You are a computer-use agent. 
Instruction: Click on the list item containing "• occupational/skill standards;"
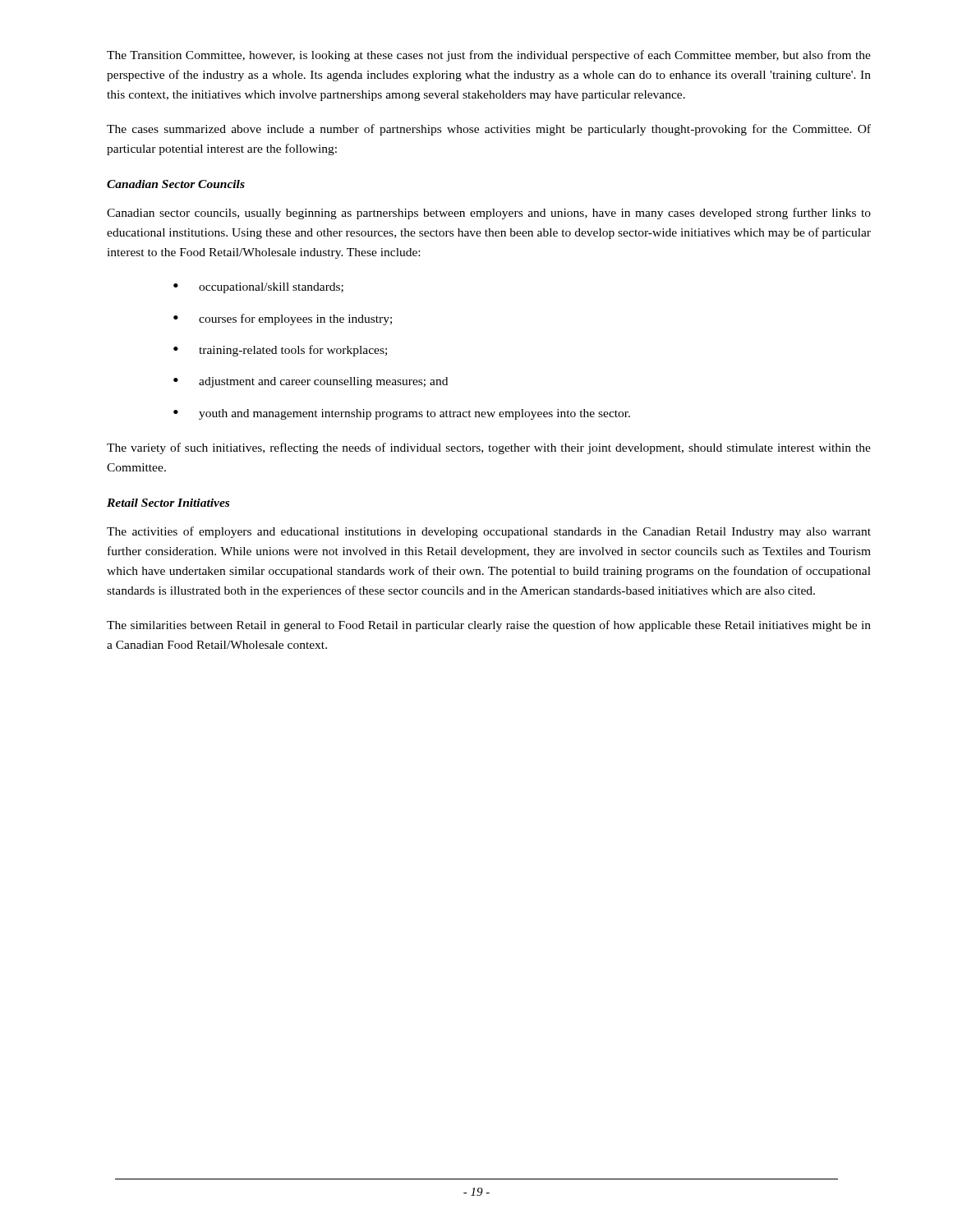258,288
